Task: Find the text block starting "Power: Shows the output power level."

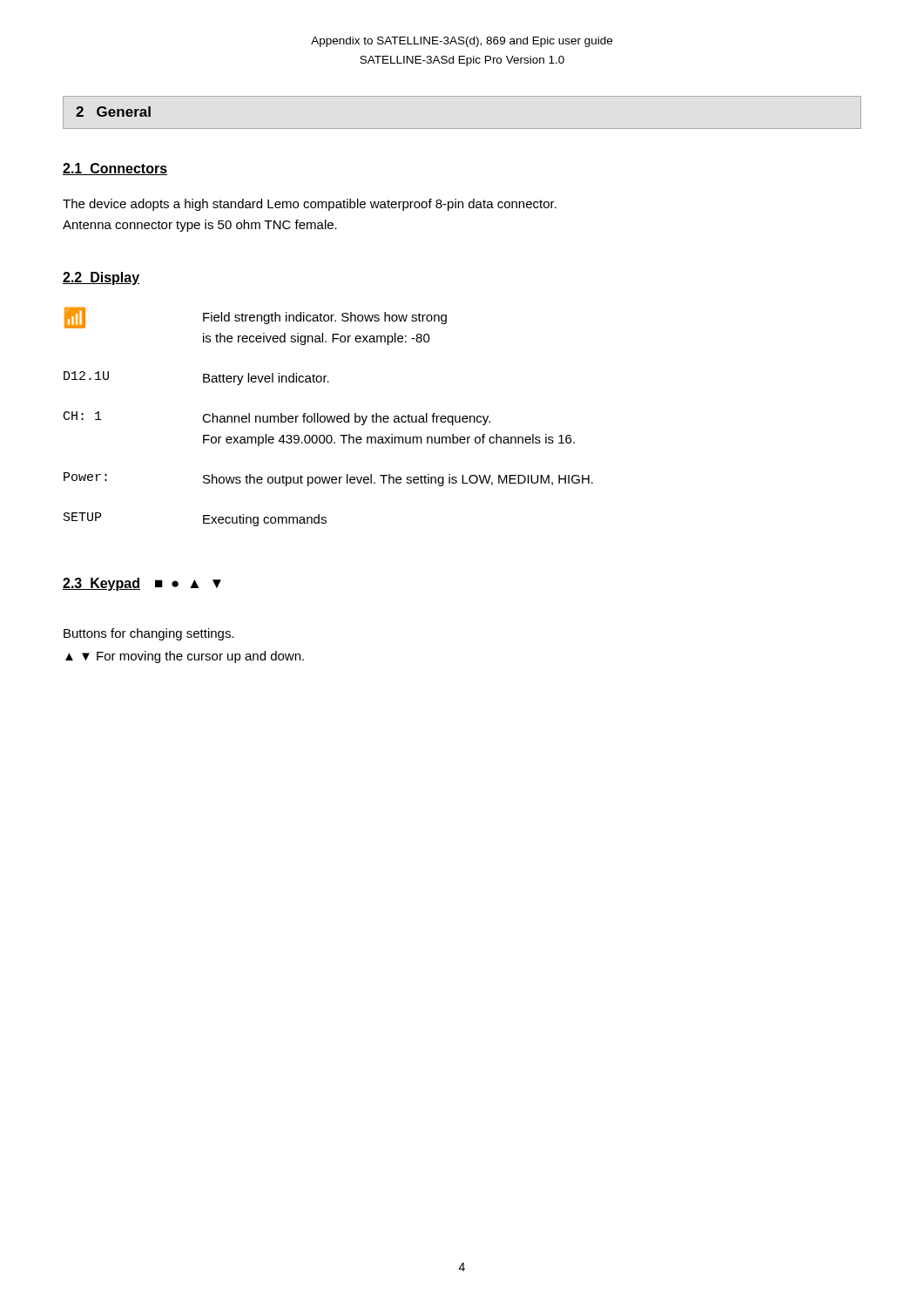Action: tap(462, 479)
